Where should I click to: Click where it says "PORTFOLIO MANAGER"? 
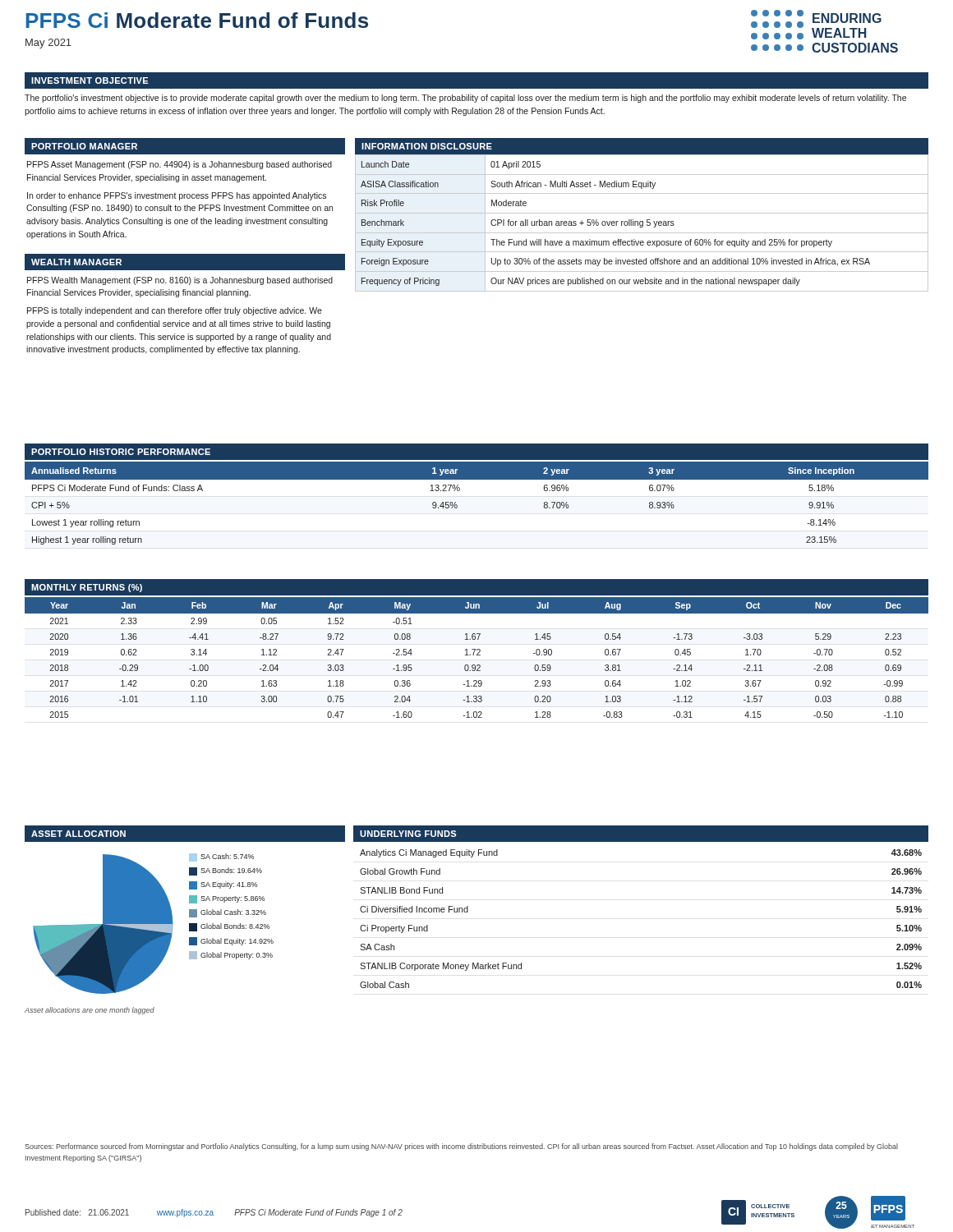pos(185,146)
